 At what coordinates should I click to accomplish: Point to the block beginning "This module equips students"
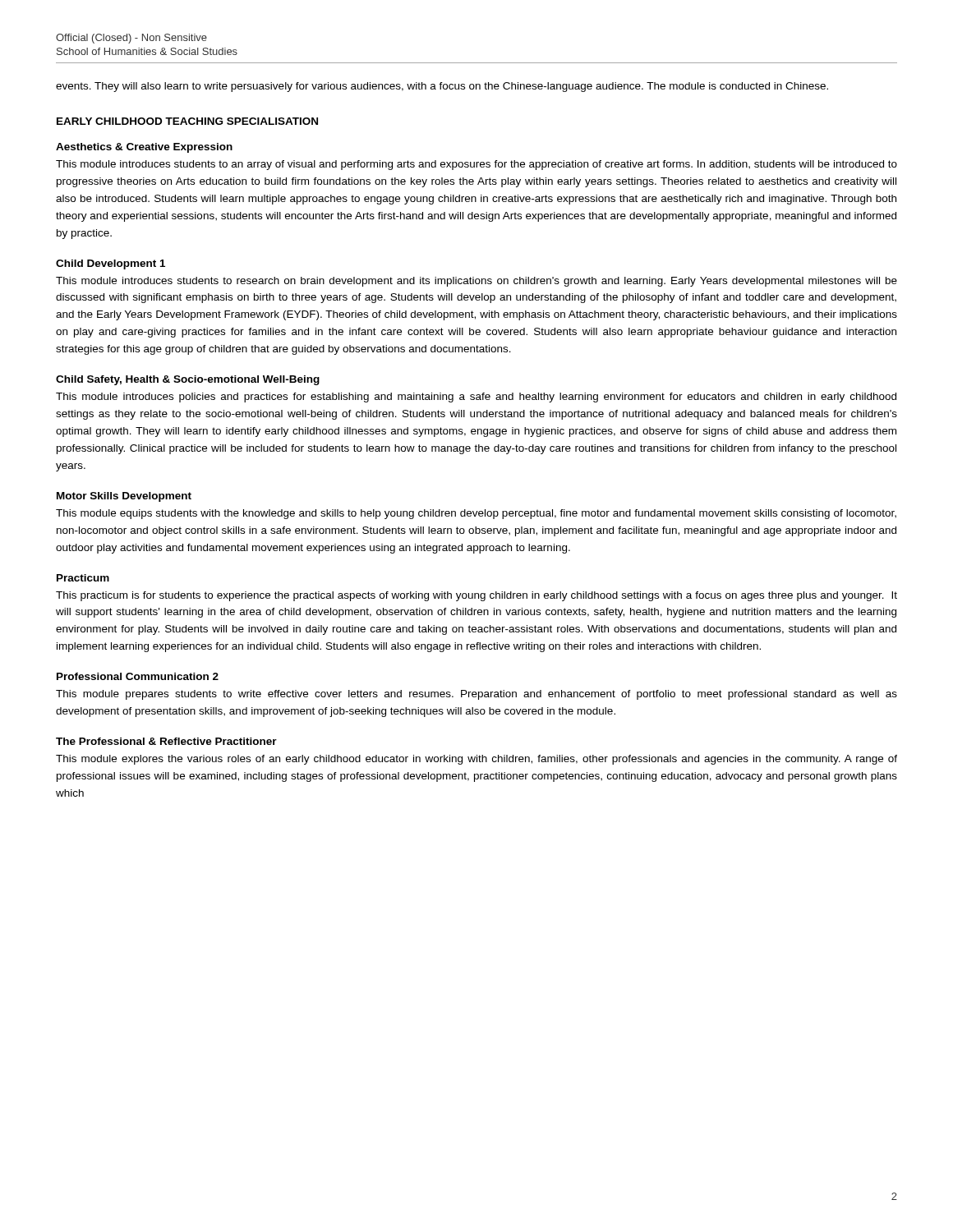tap(476, 530)
